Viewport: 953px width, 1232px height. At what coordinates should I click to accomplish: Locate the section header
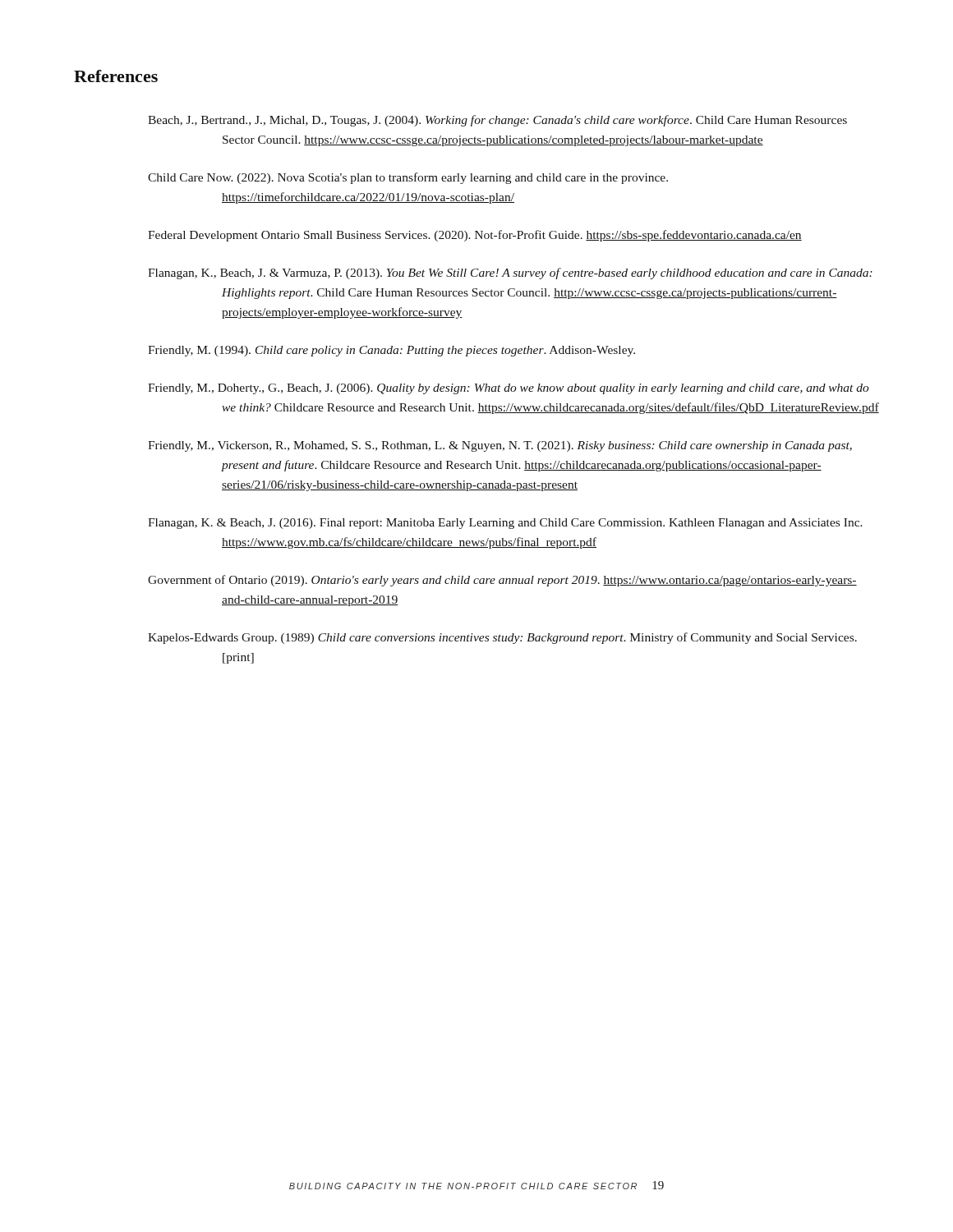tap(116, 76)
